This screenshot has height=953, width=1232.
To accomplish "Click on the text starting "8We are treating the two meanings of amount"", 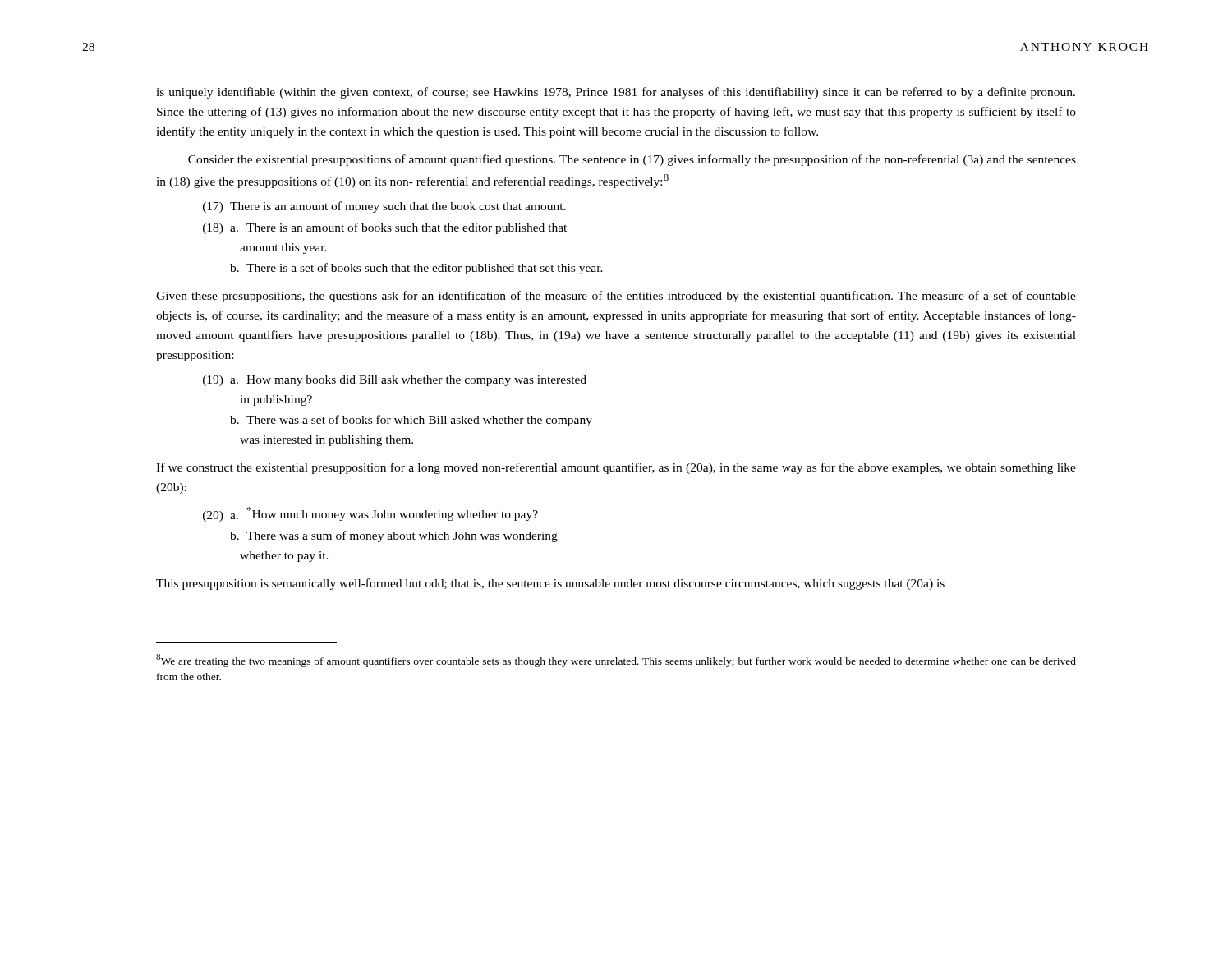I will click(616, 667).
